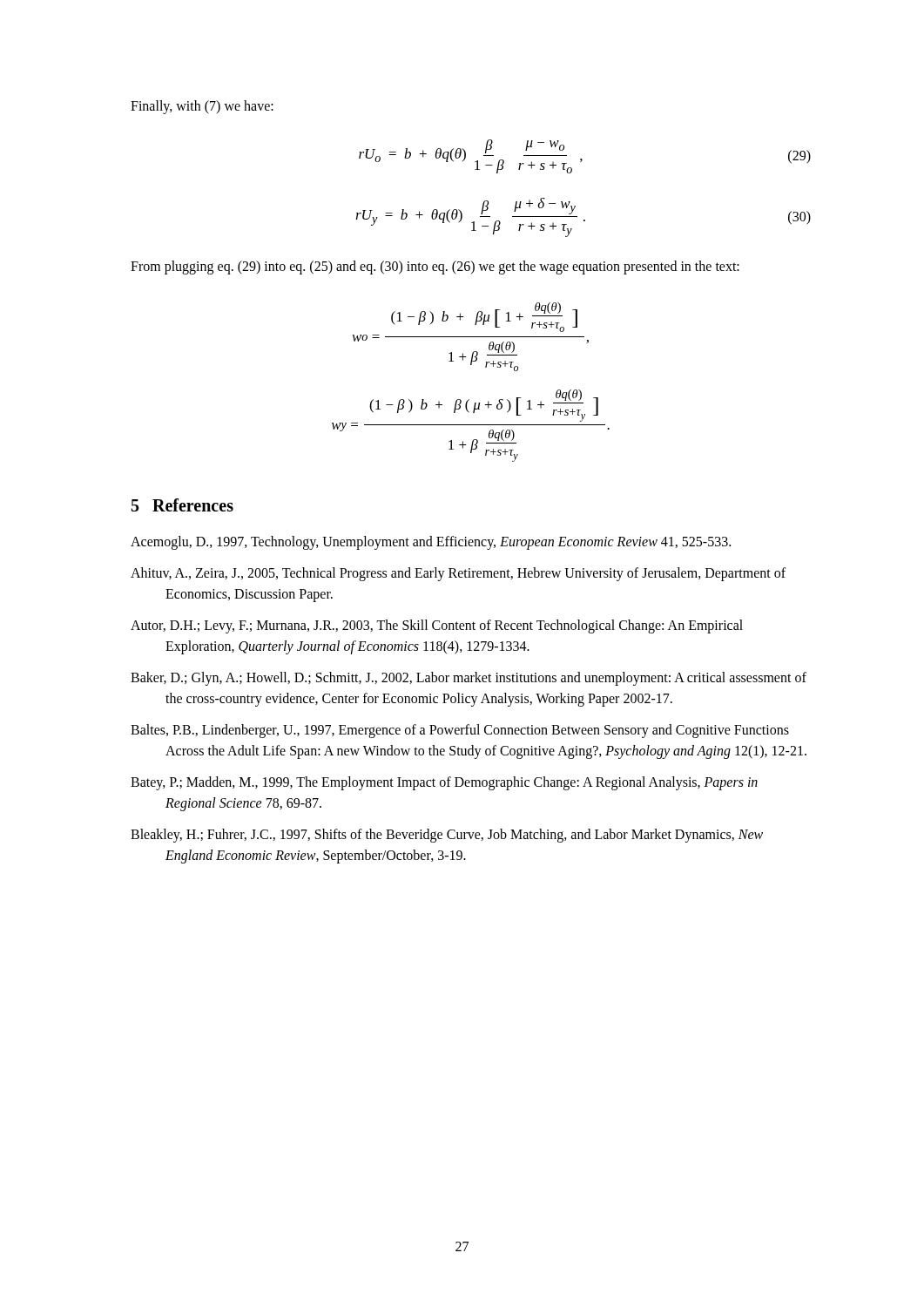Select the text block starting "wo = (1"

(x=471, y=337)
